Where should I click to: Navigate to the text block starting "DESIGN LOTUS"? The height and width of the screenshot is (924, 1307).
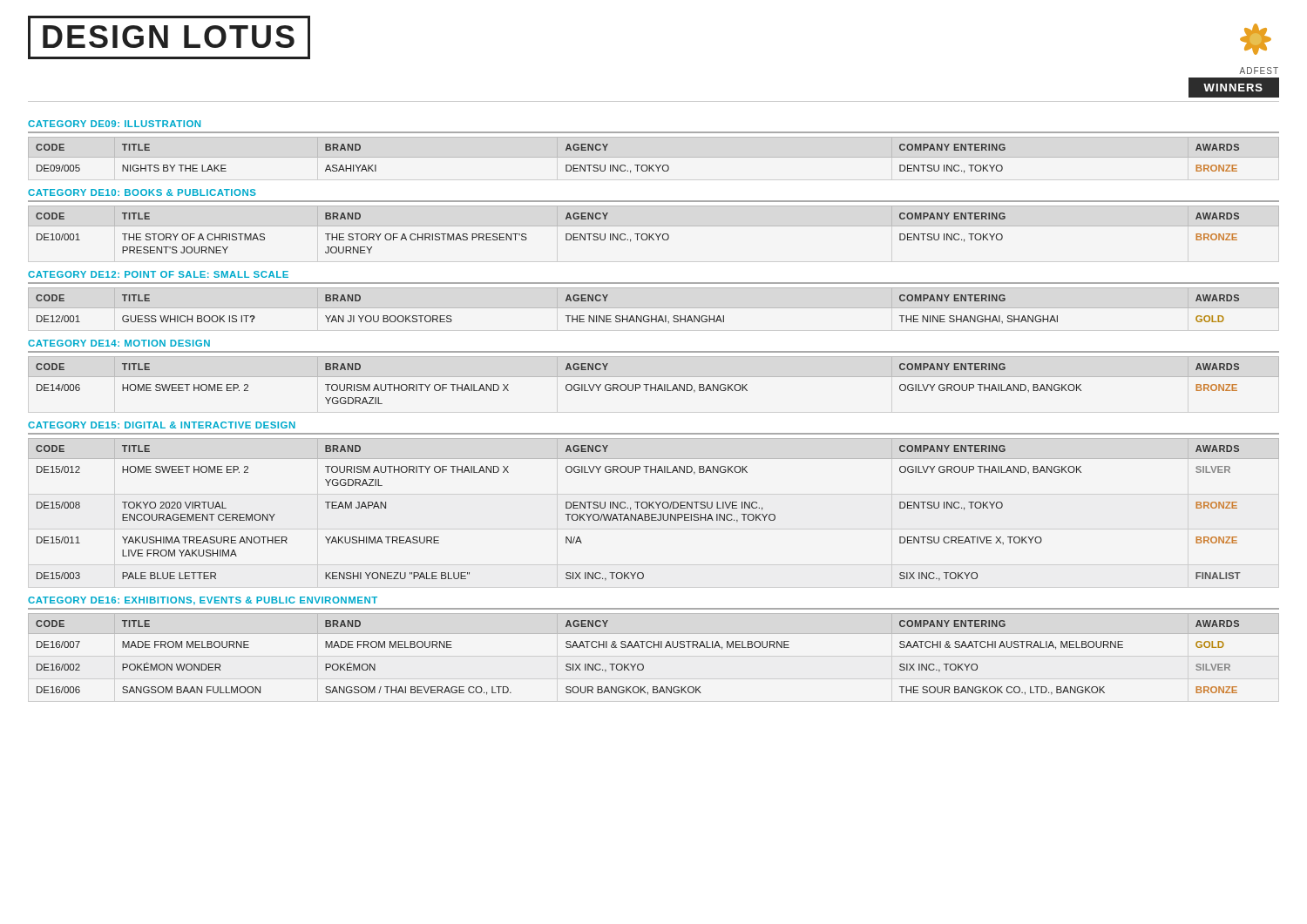point(169,37)
